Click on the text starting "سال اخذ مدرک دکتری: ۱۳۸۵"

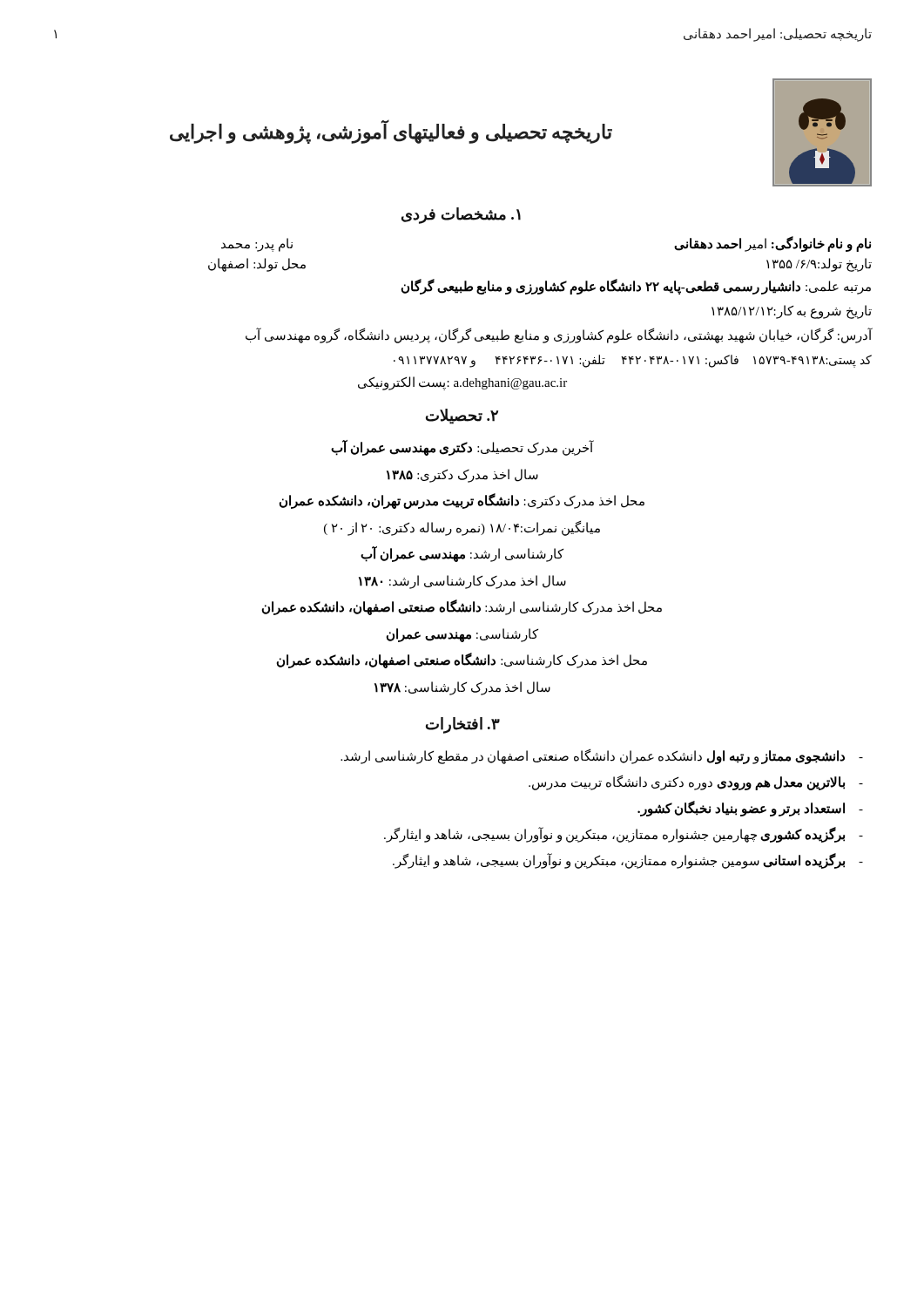(462, 475)
